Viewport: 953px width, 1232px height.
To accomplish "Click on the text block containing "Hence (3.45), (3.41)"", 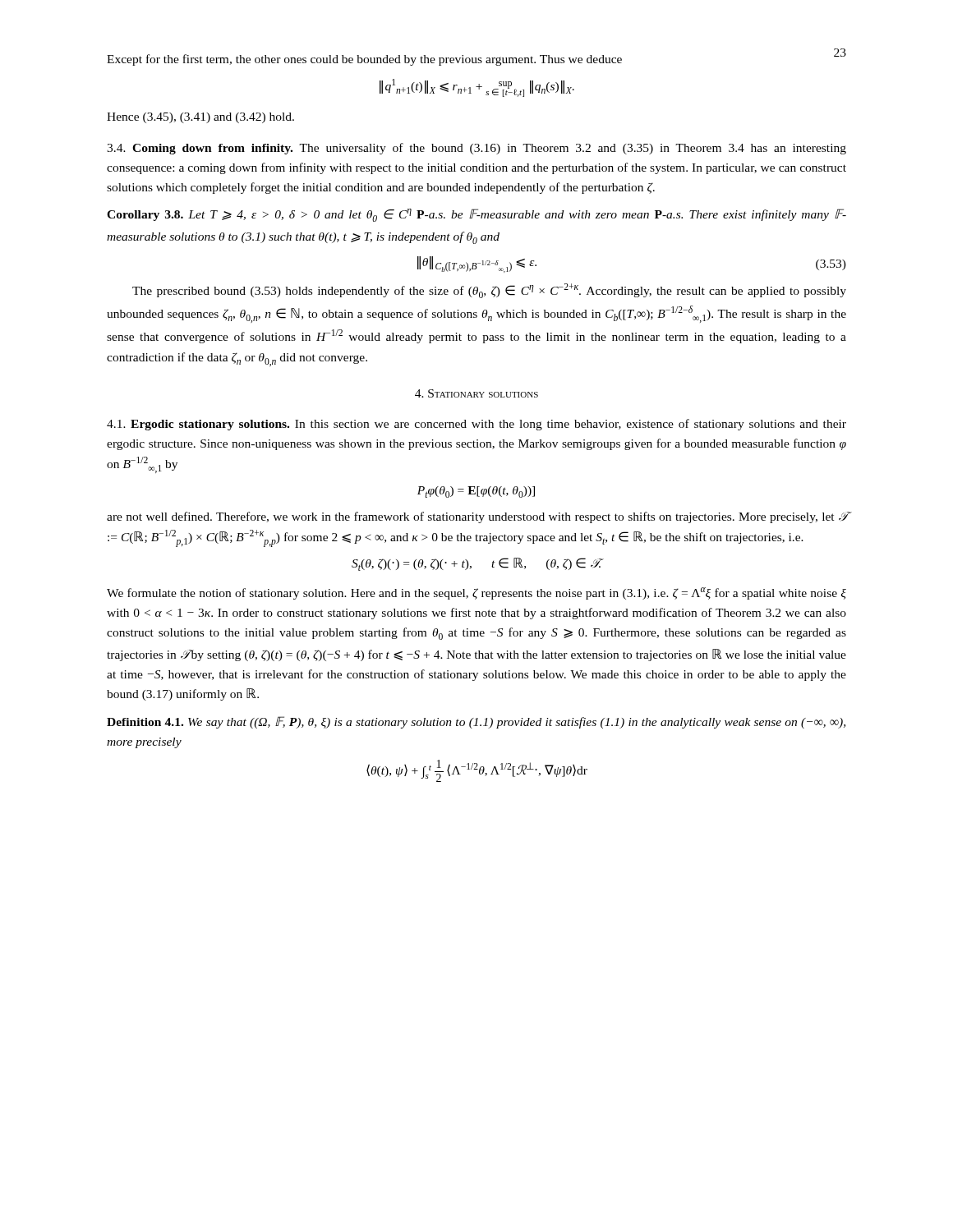I will [x=200, y=118].
